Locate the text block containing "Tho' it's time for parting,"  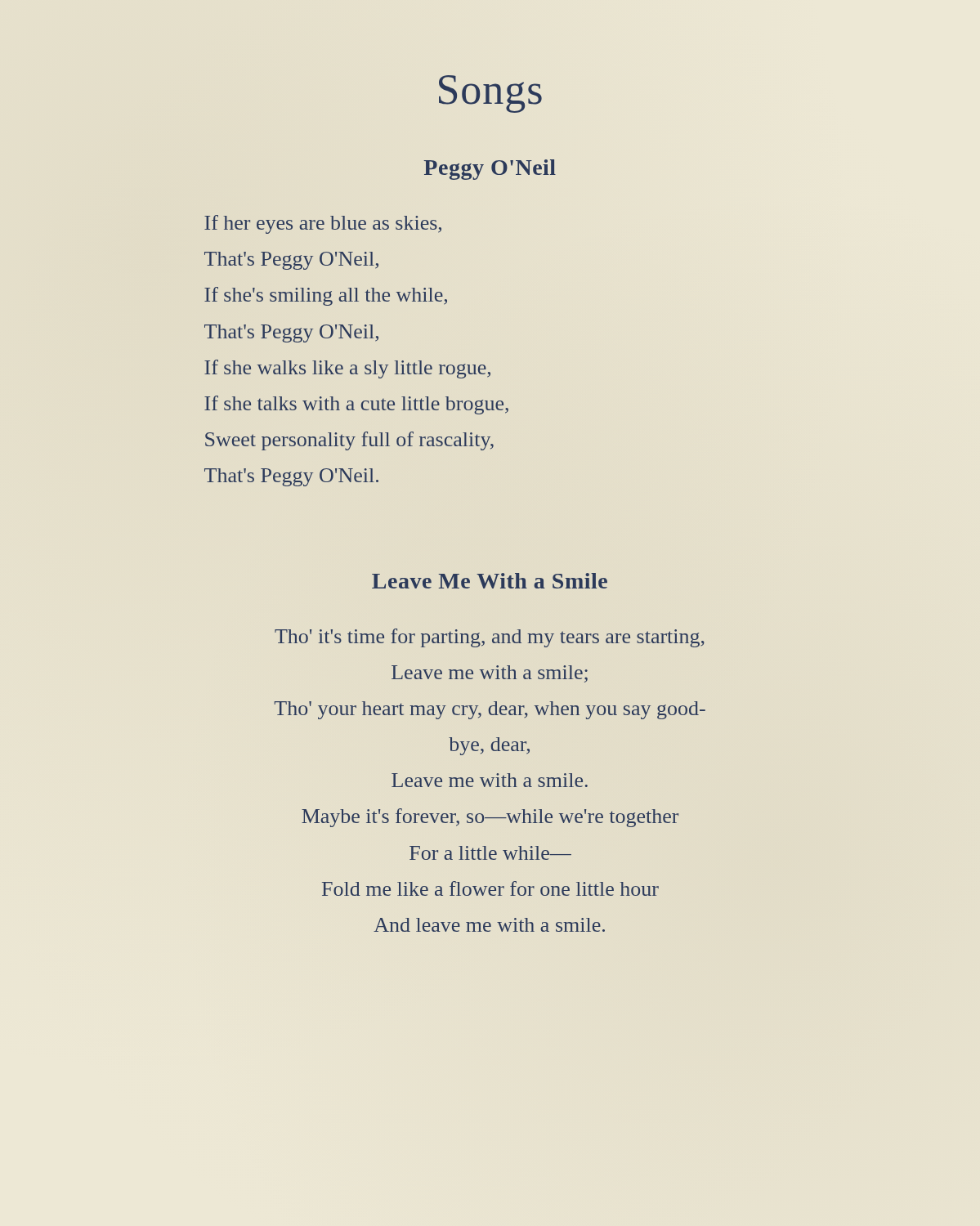tap(490, 780)
